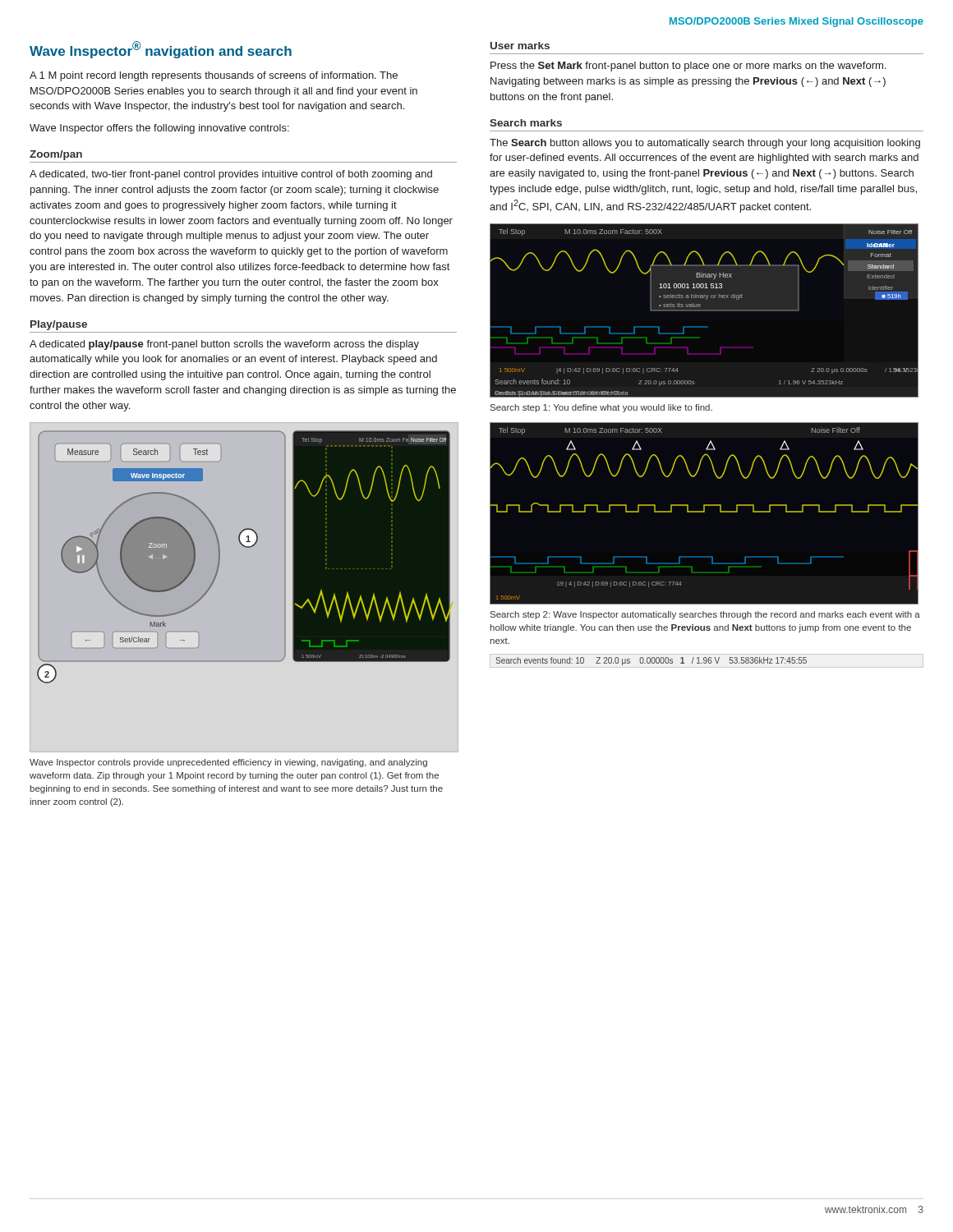Find the caption on this page that starts "Wave Inspector controls provide unprecedented efficiency"

243,782
